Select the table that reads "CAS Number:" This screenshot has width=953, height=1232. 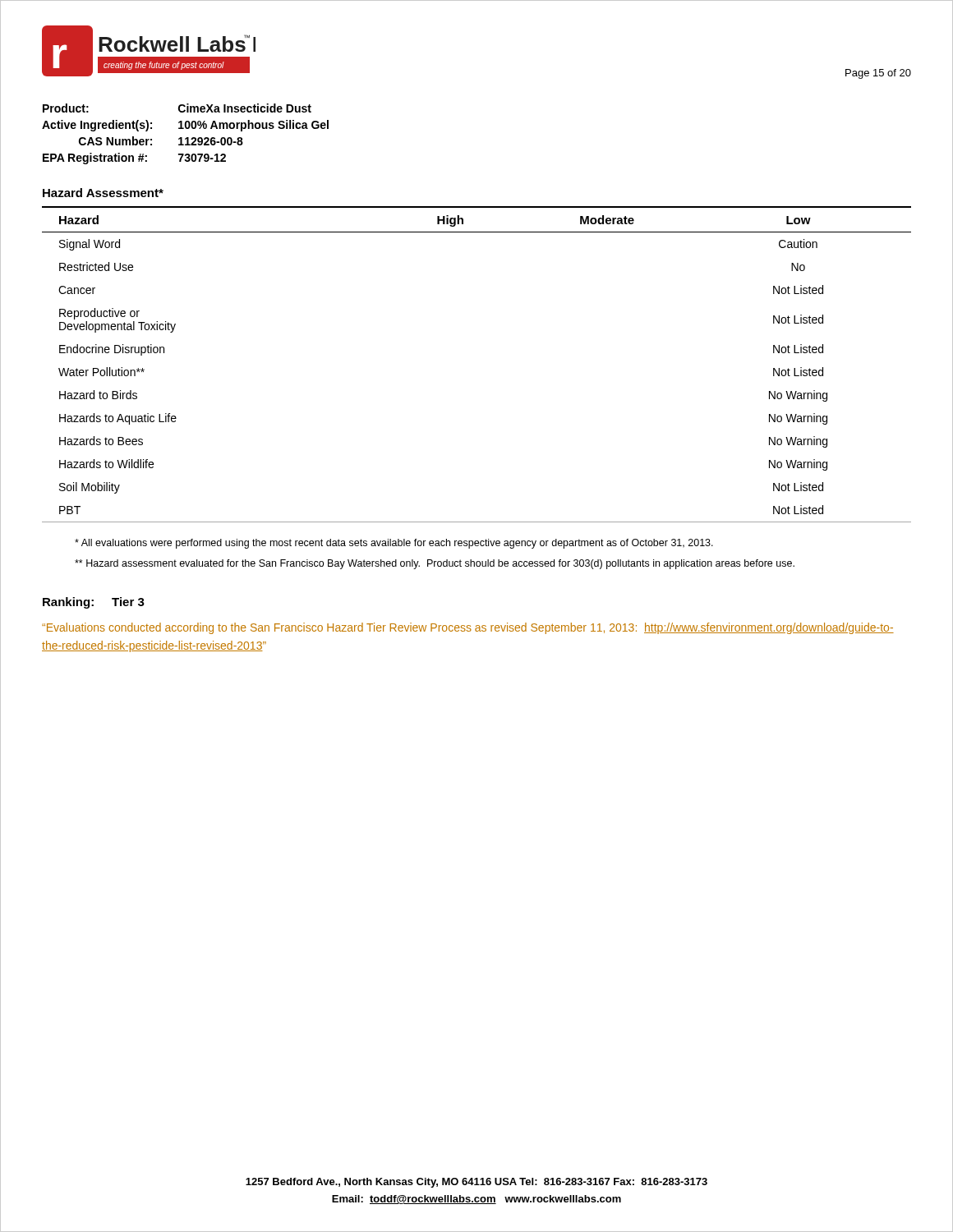[476, 133]
